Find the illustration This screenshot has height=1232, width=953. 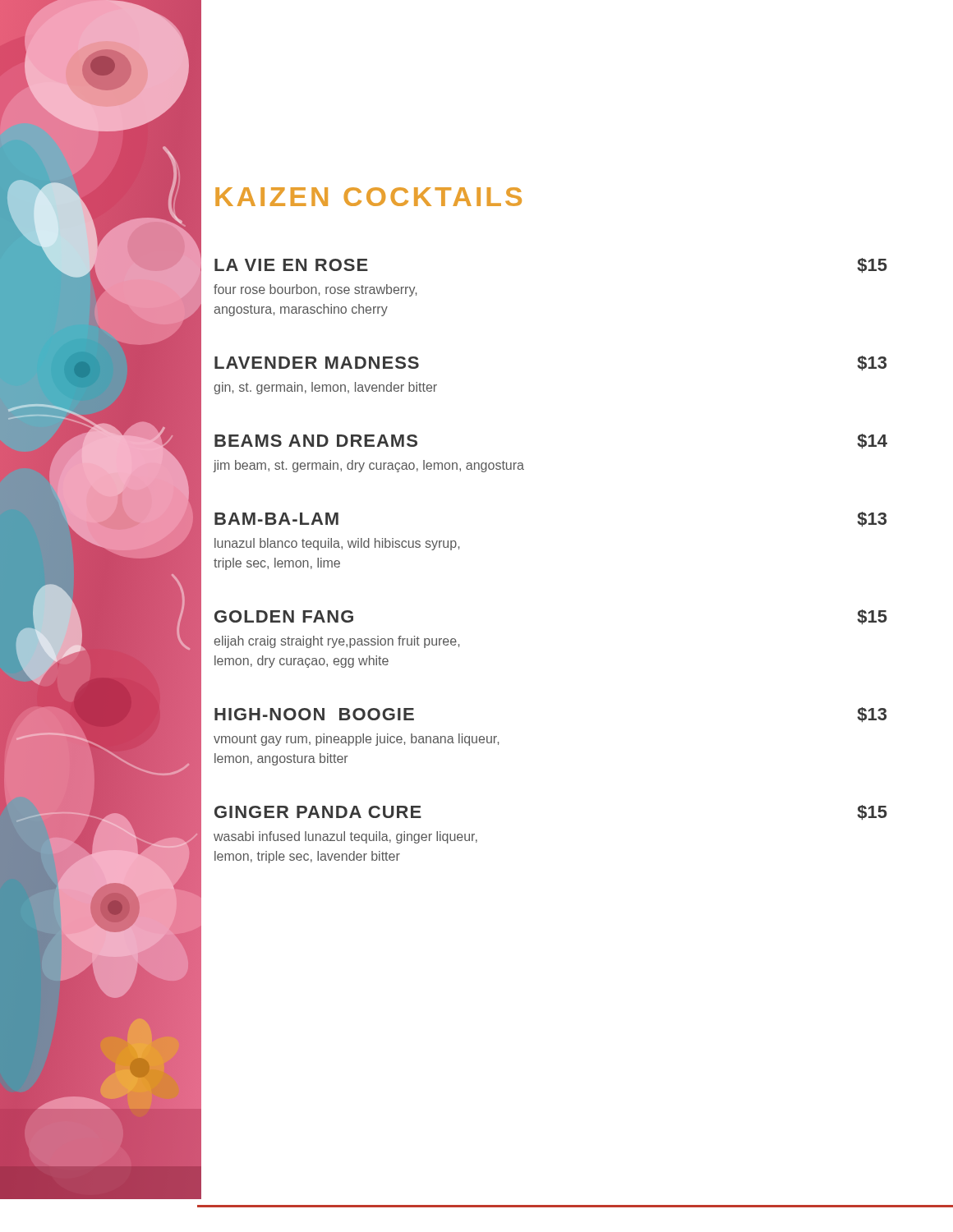click(x=101, y=600)
